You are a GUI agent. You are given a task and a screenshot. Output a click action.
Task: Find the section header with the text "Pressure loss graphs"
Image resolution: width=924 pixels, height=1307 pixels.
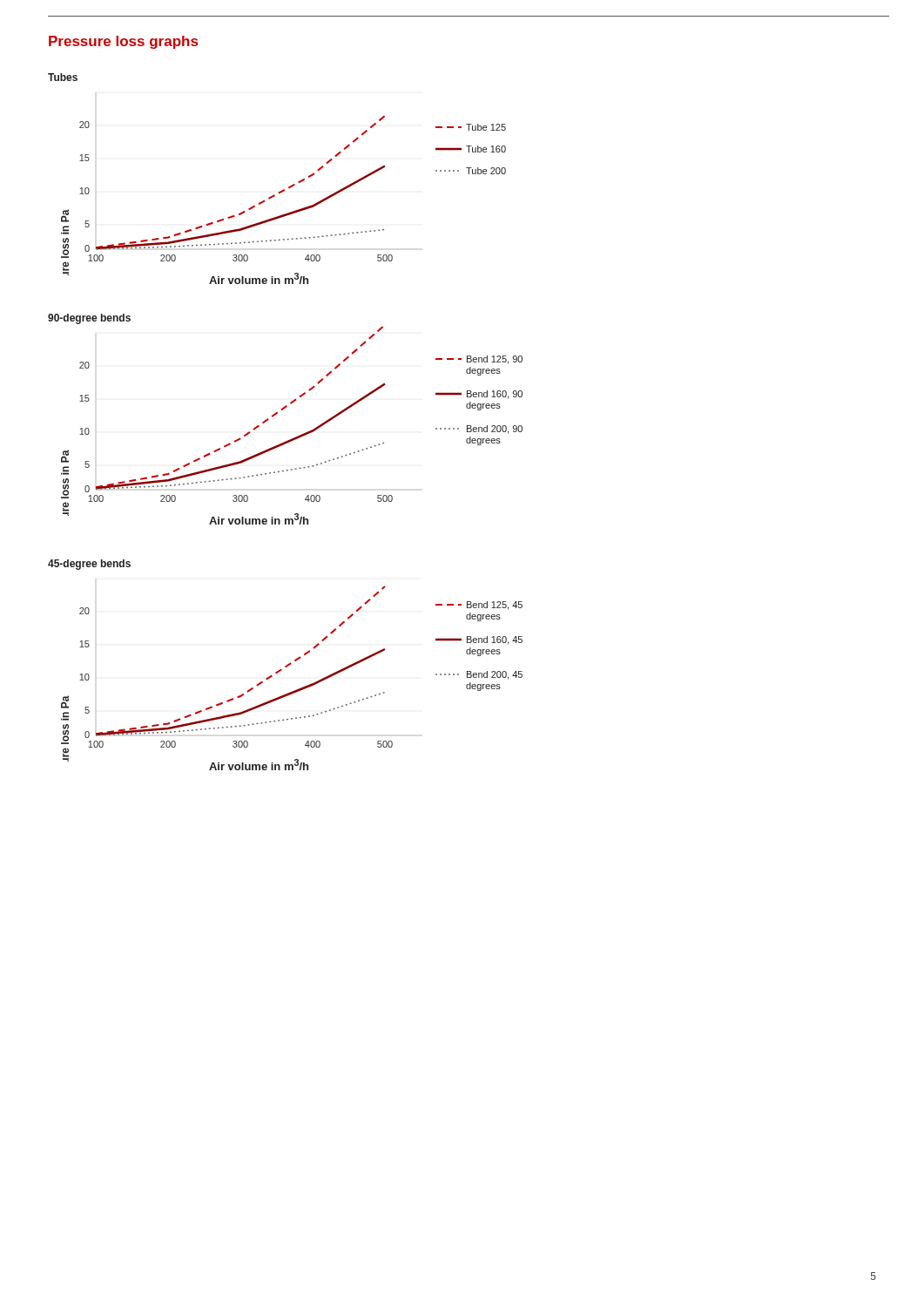123,41
